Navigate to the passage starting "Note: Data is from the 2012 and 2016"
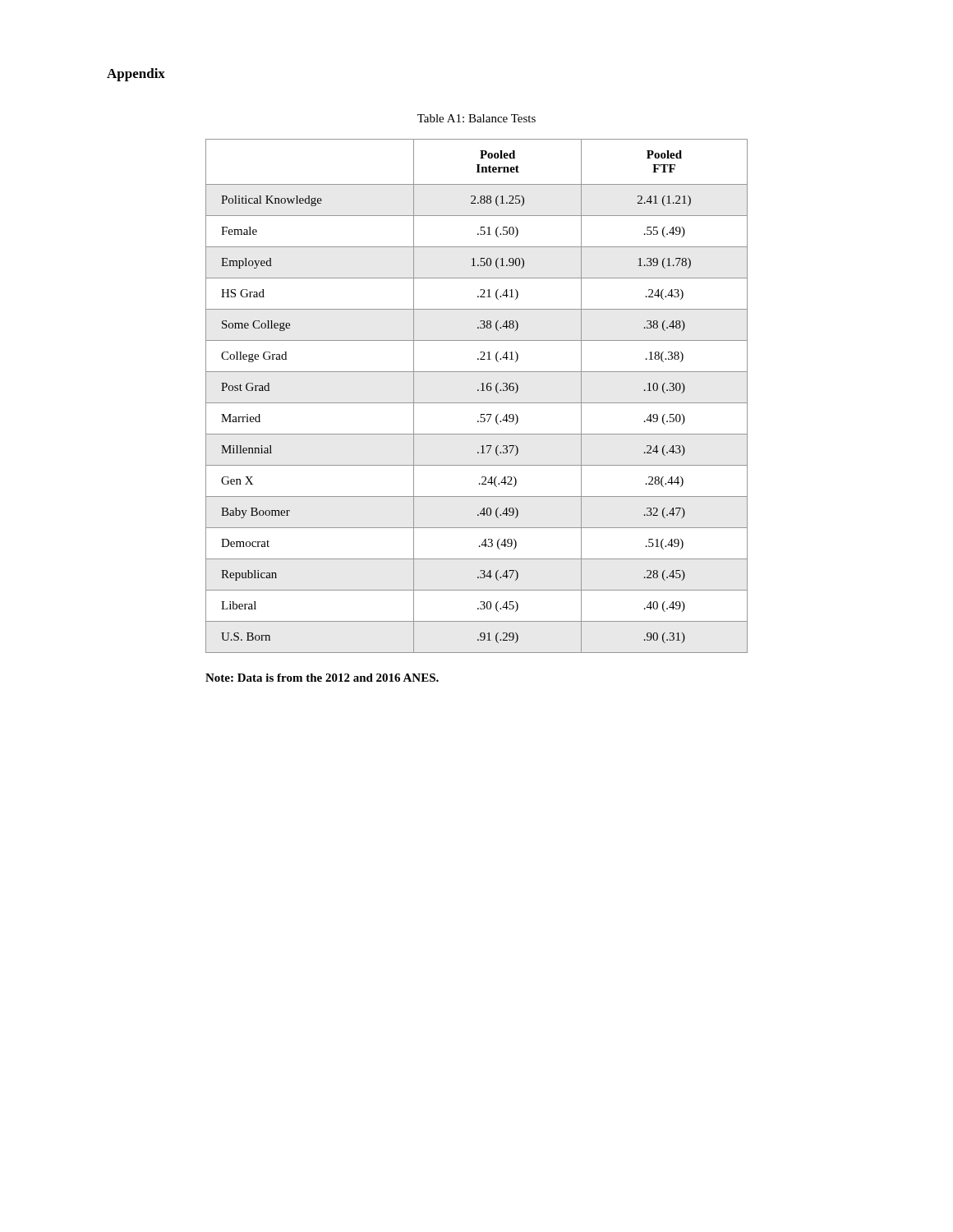 pos(322,678)
